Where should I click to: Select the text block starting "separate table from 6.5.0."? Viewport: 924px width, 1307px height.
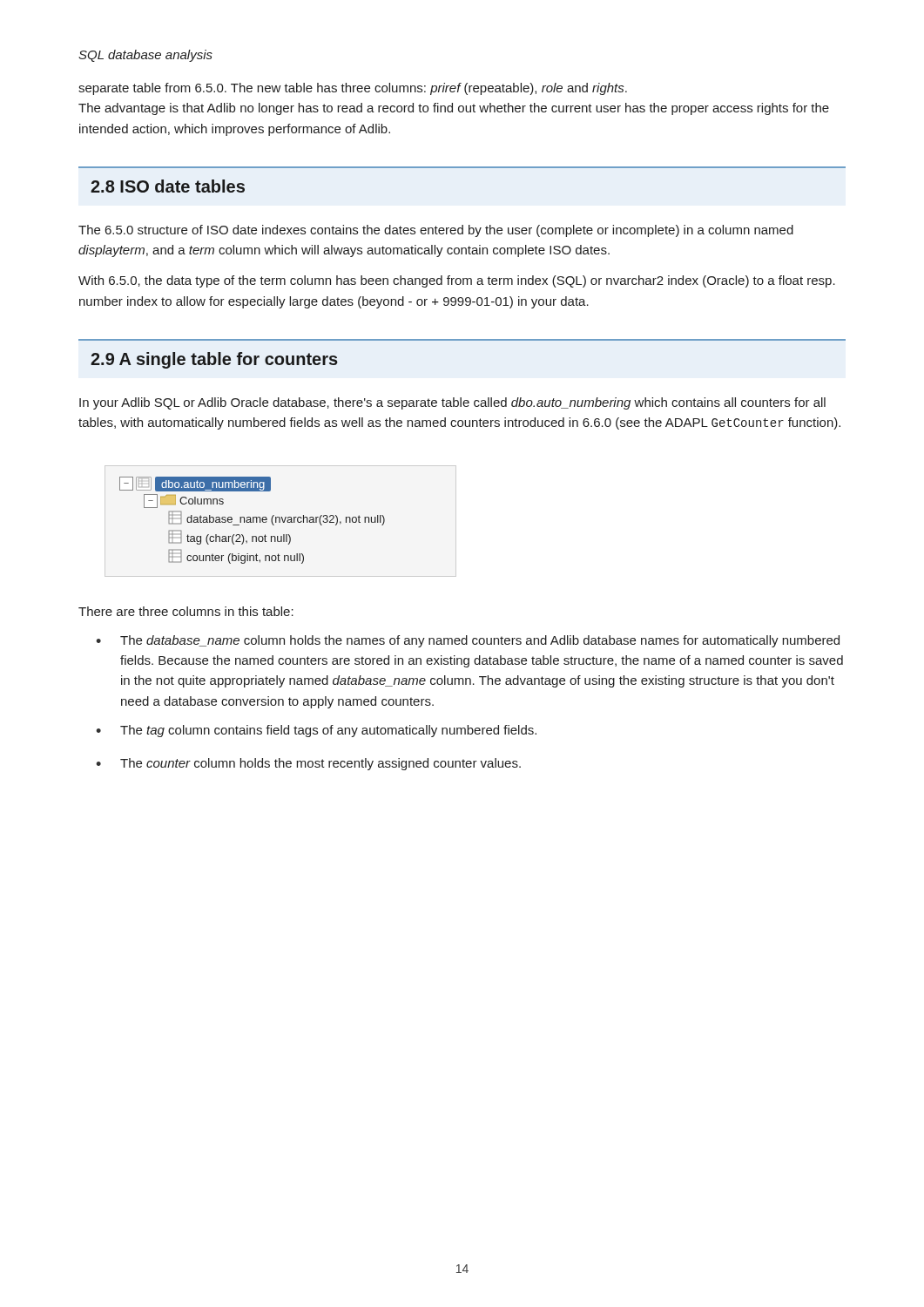454,108
